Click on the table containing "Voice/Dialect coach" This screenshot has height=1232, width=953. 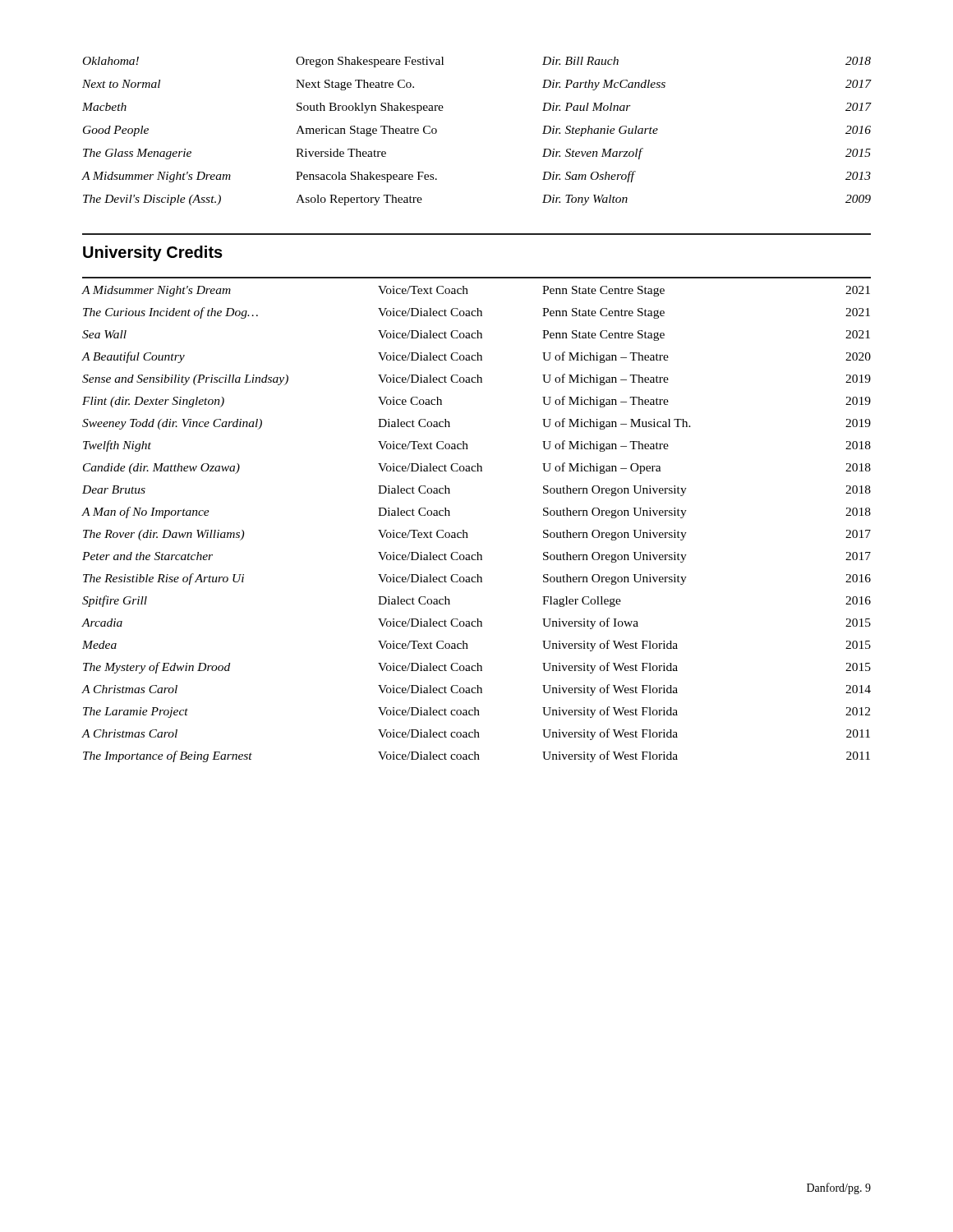click(x=476, y=522)
